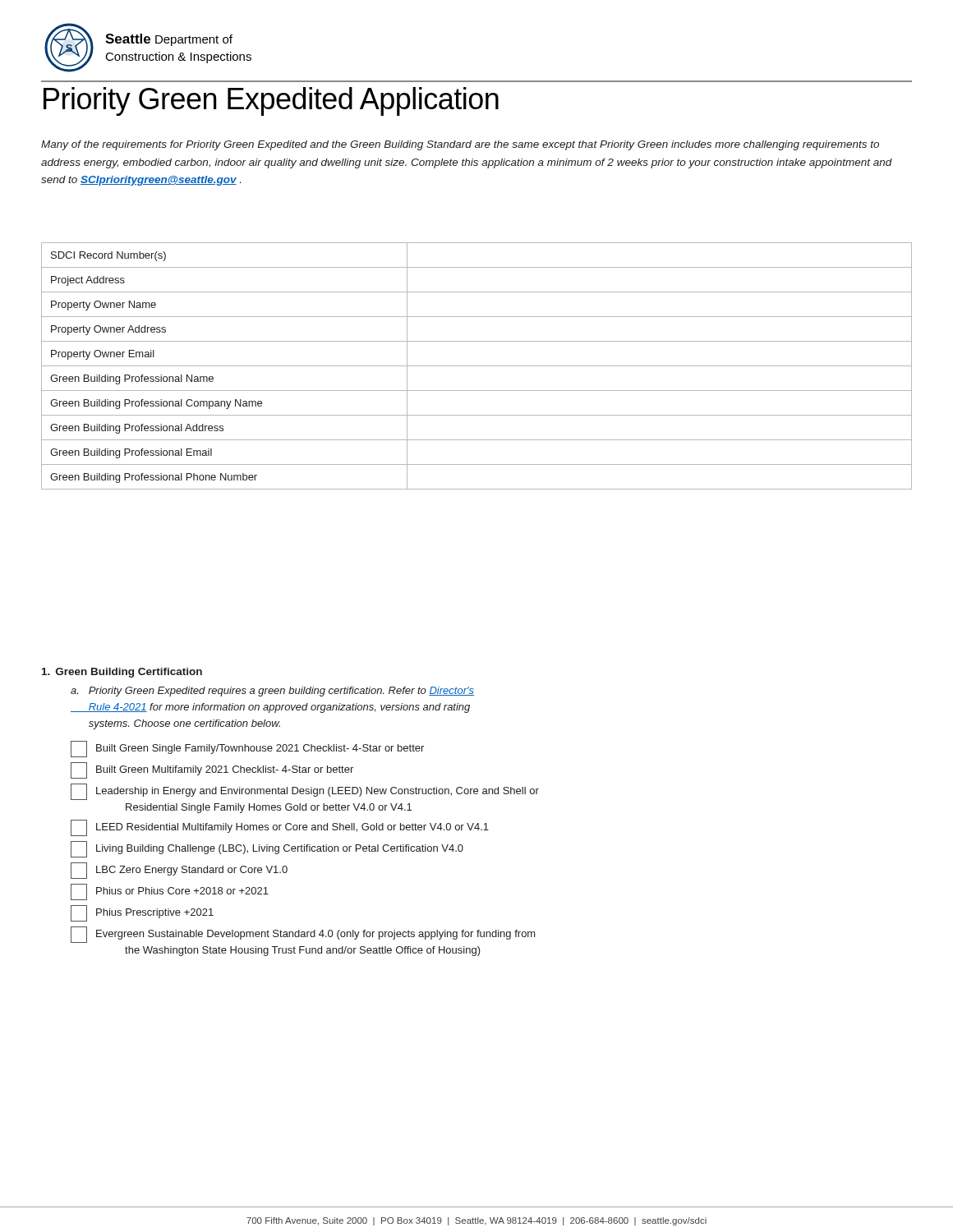Find "Phius Prescriptive +2021" on this page
Image resolution: width=953 pixels, height=1232 pixels.
click(142, 913)
